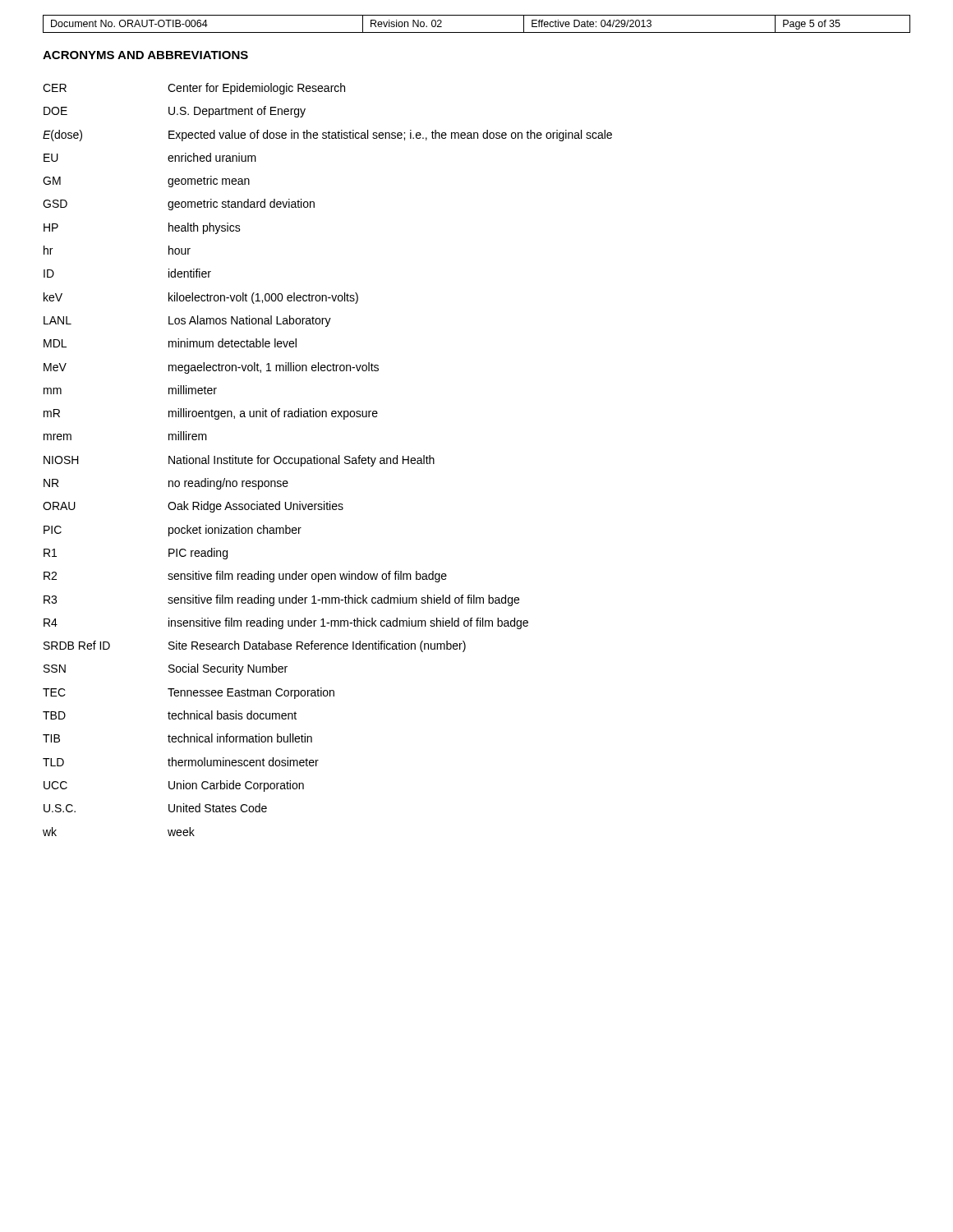
Task: Select the list item that says "mrem millirem"
Action: click(x=60, y=437)
